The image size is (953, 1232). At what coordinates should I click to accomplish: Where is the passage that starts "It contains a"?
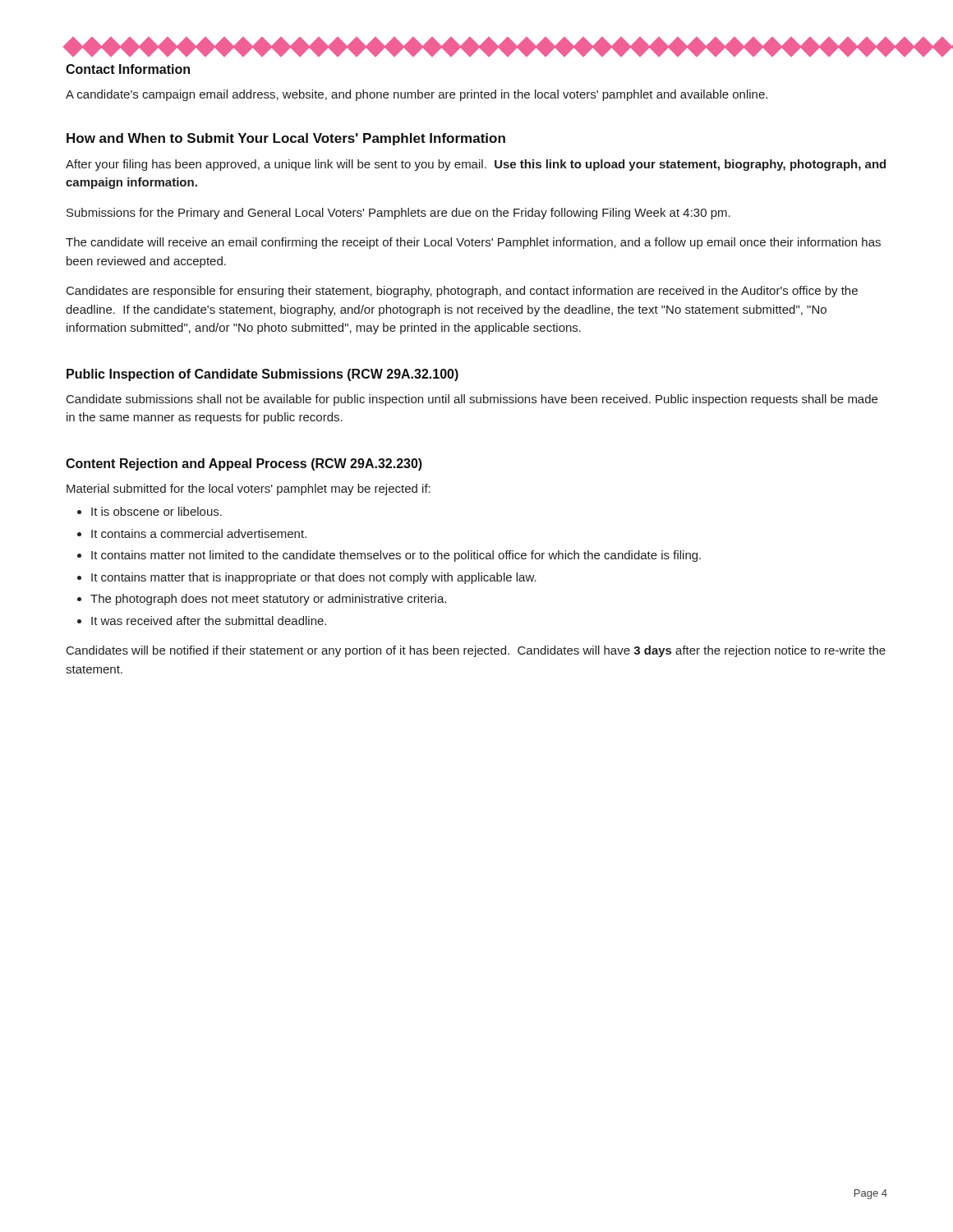199,533
